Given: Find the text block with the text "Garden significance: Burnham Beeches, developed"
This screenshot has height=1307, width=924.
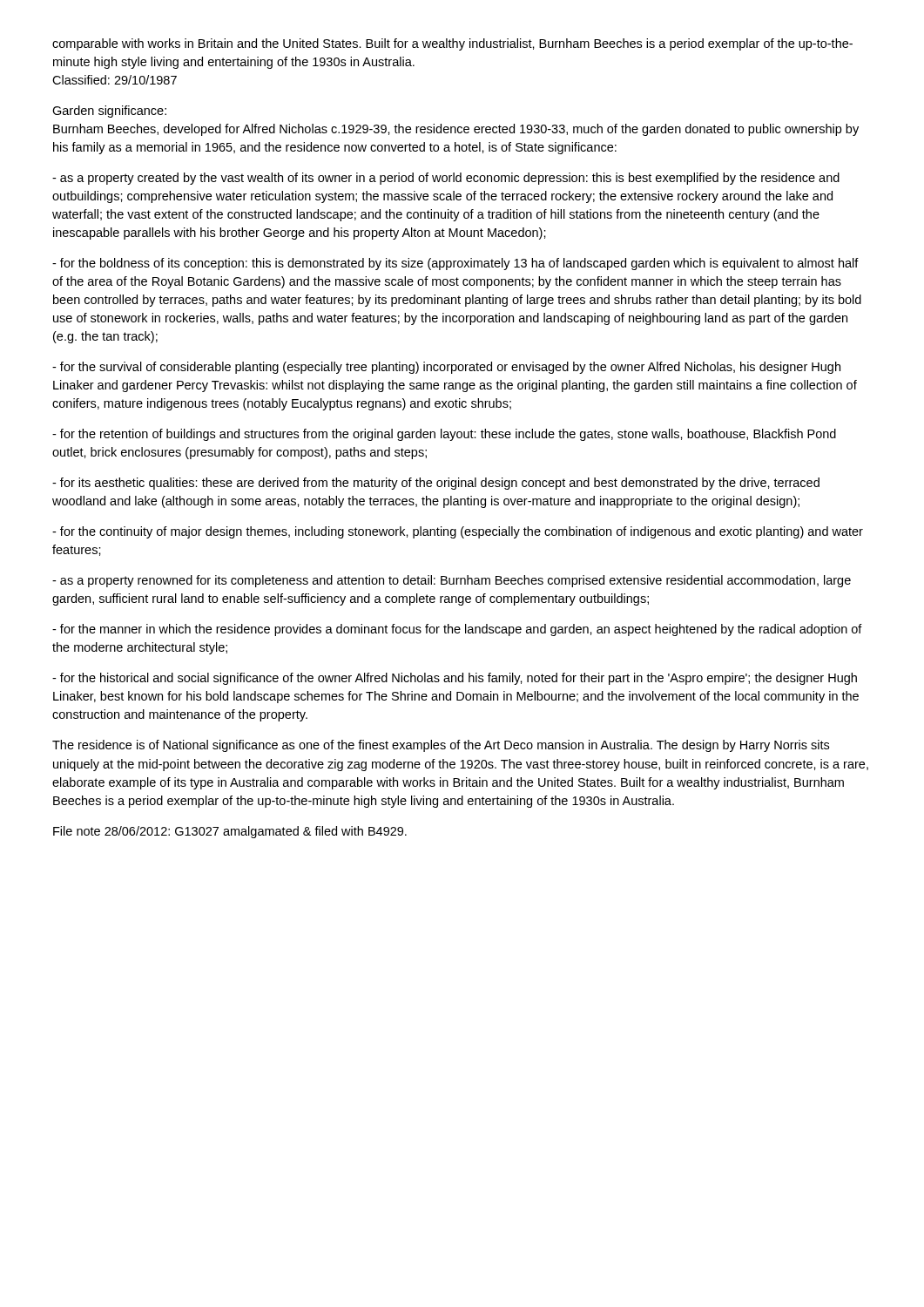Looking at the screenshot, I should click(456, 129).
